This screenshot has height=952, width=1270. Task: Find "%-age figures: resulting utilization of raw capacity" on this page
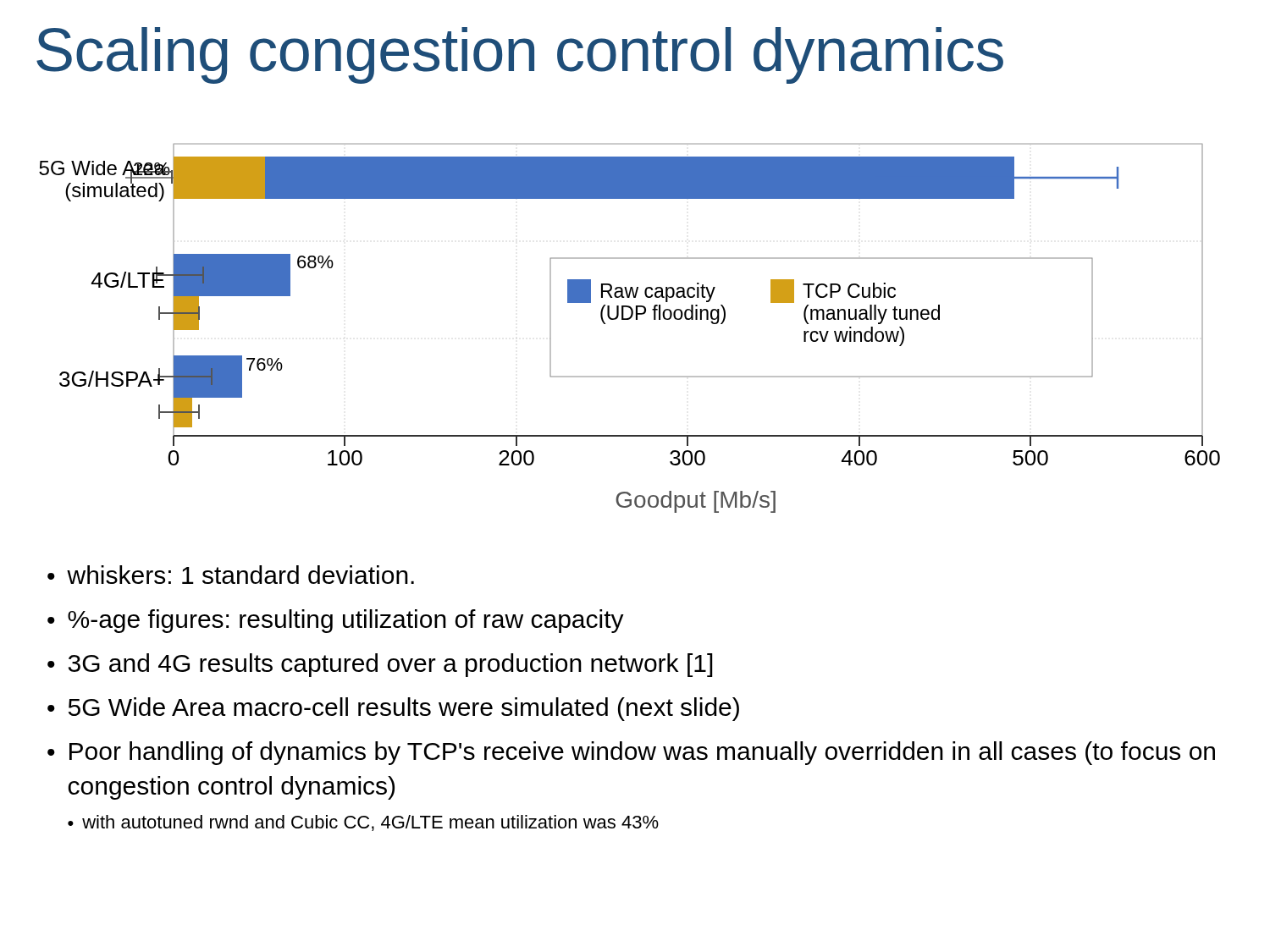tap(633, 620)
